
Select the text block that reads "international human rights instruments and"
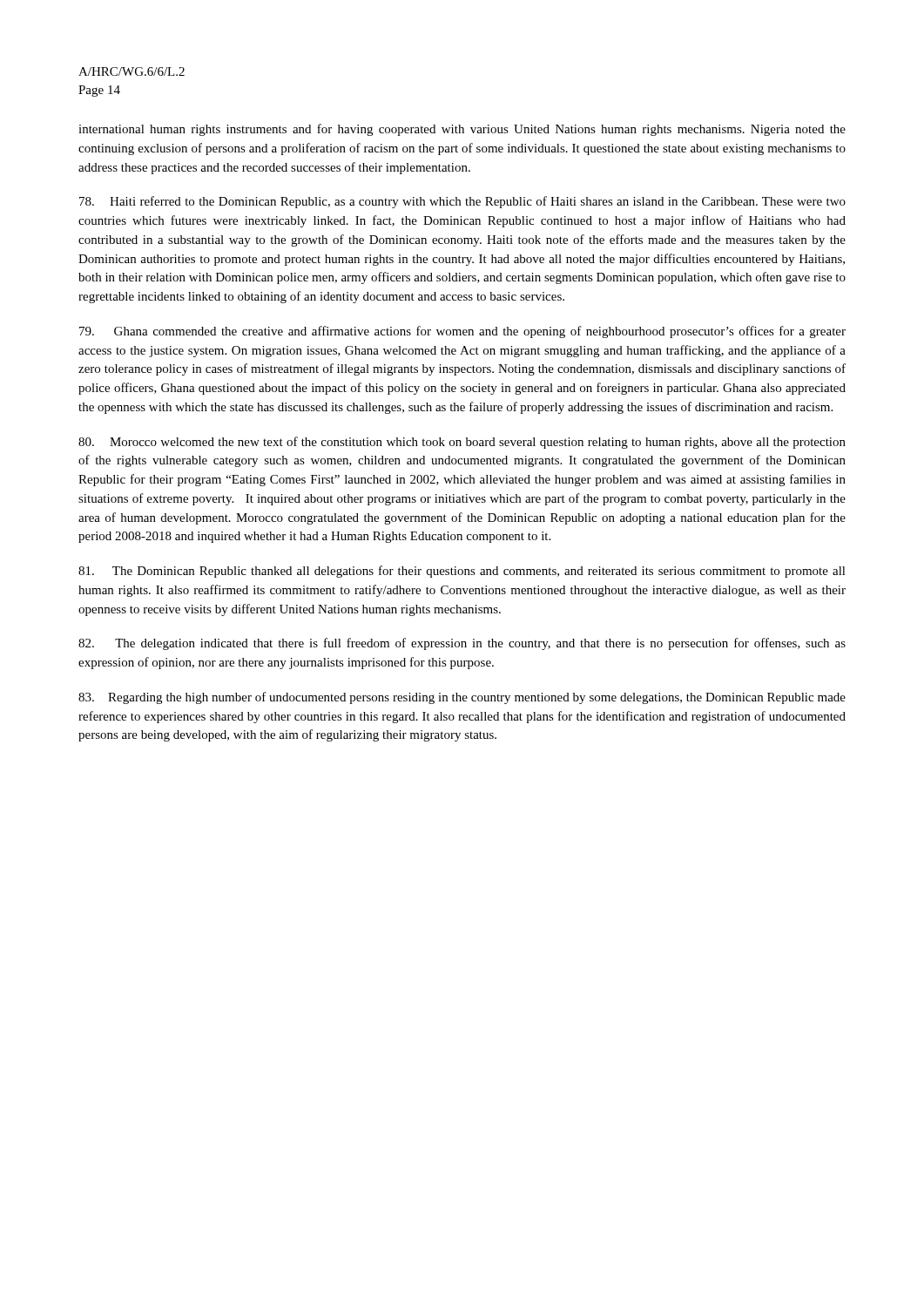pos(462,148)
